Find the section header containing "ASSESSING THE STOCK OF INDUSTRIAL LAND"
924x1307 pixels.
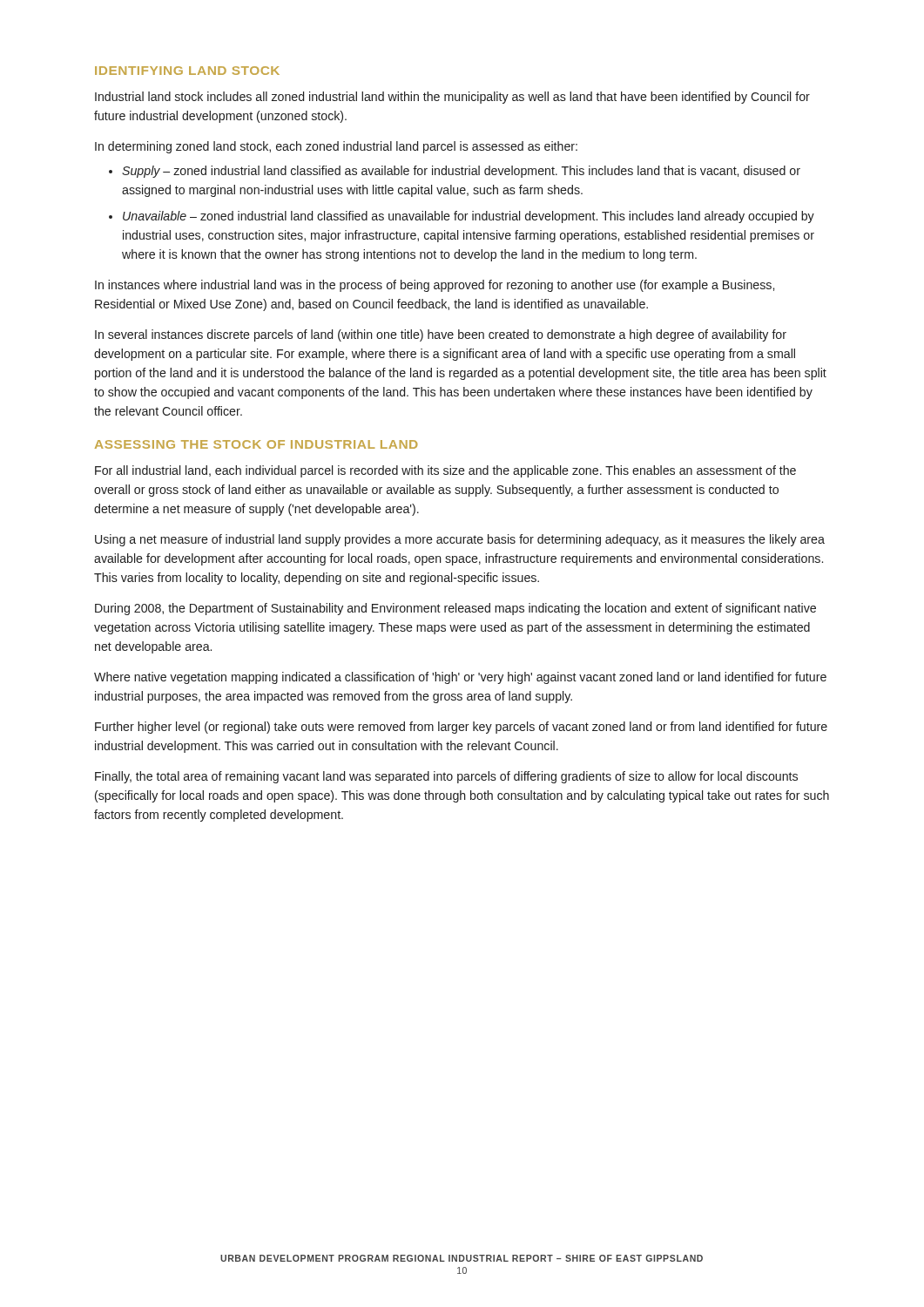point(256,444)
